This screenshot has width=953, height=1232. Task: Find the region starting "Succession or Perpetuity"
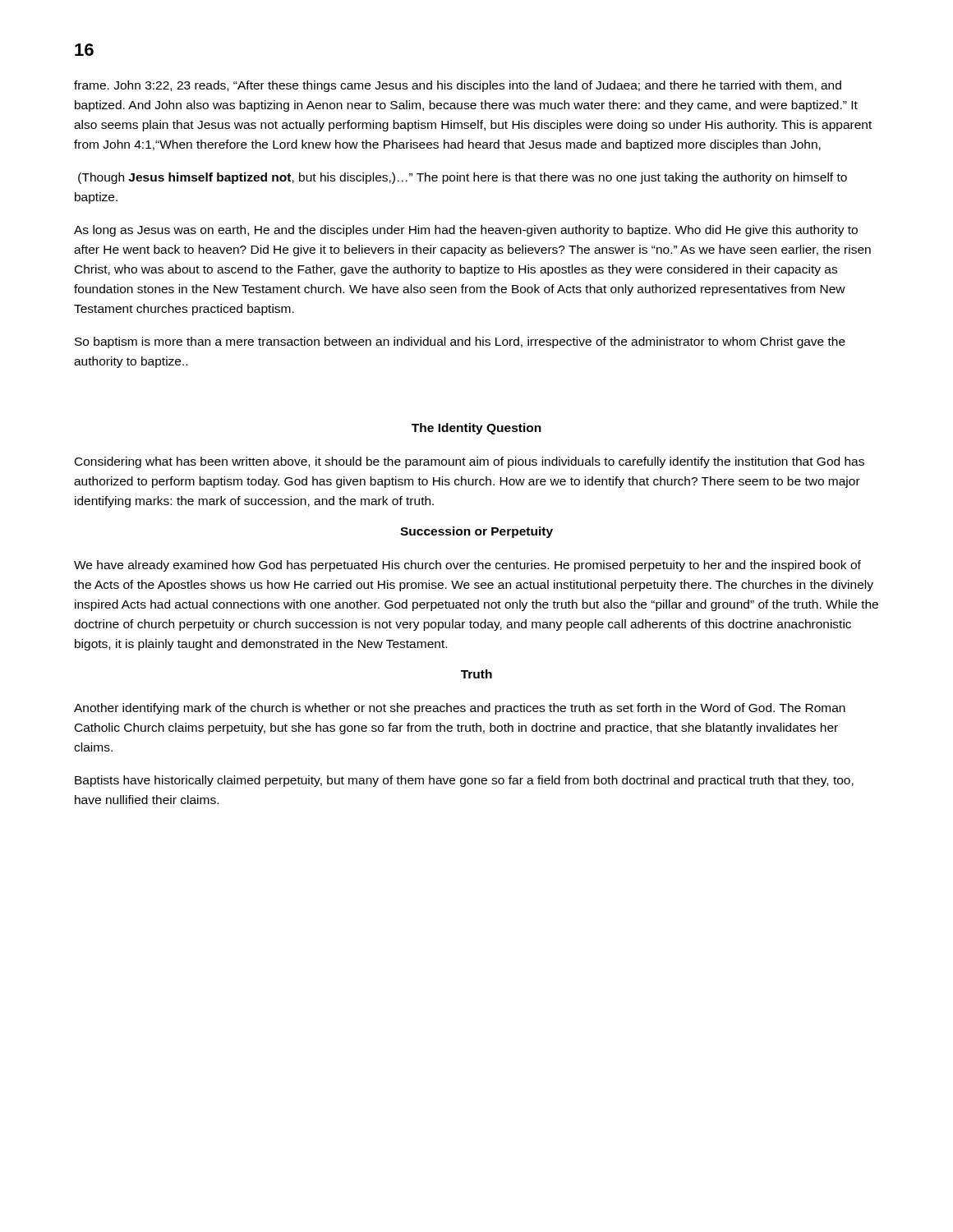click(476, 531)
